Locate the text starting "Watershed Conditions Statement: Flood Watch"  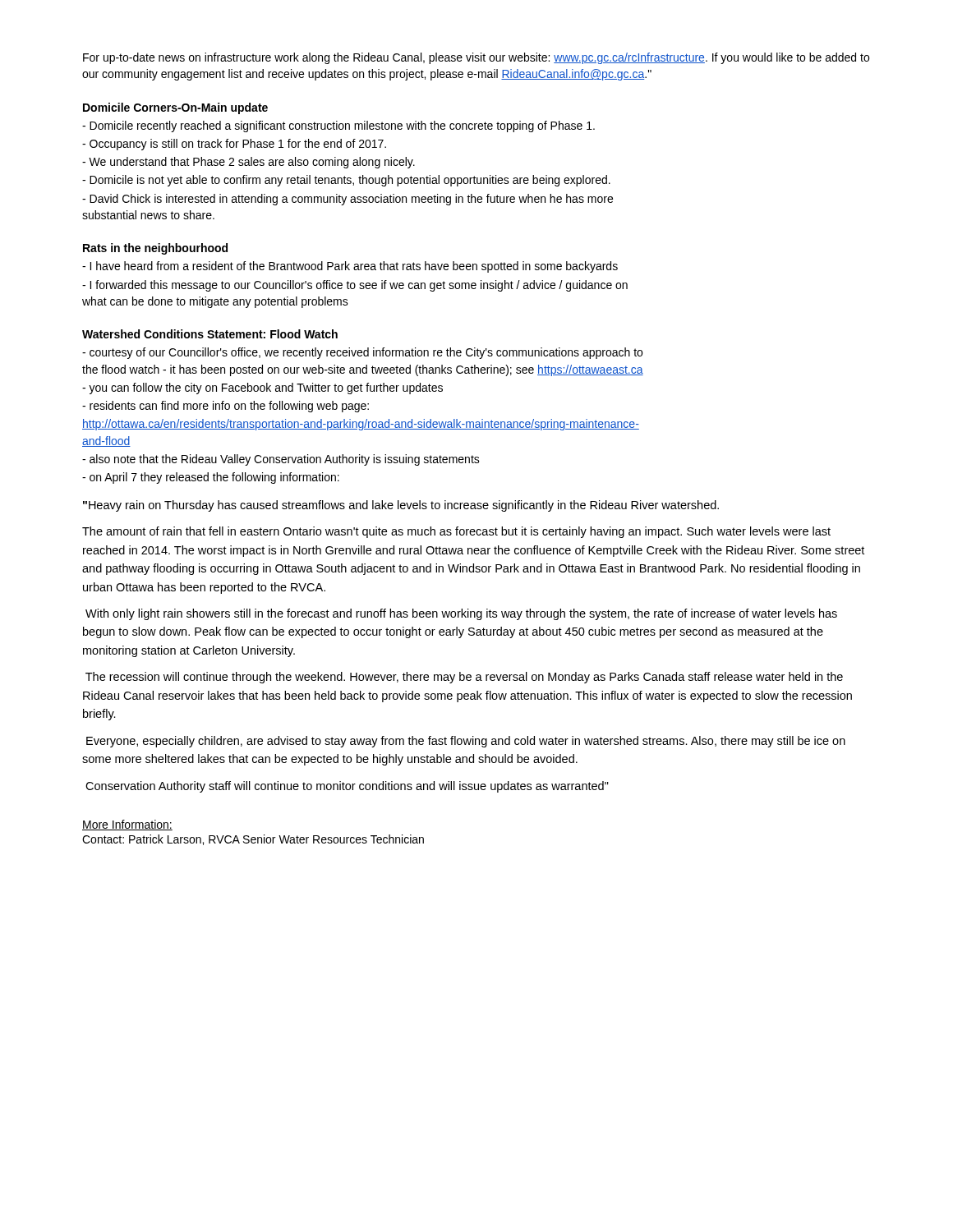[210, 334]
